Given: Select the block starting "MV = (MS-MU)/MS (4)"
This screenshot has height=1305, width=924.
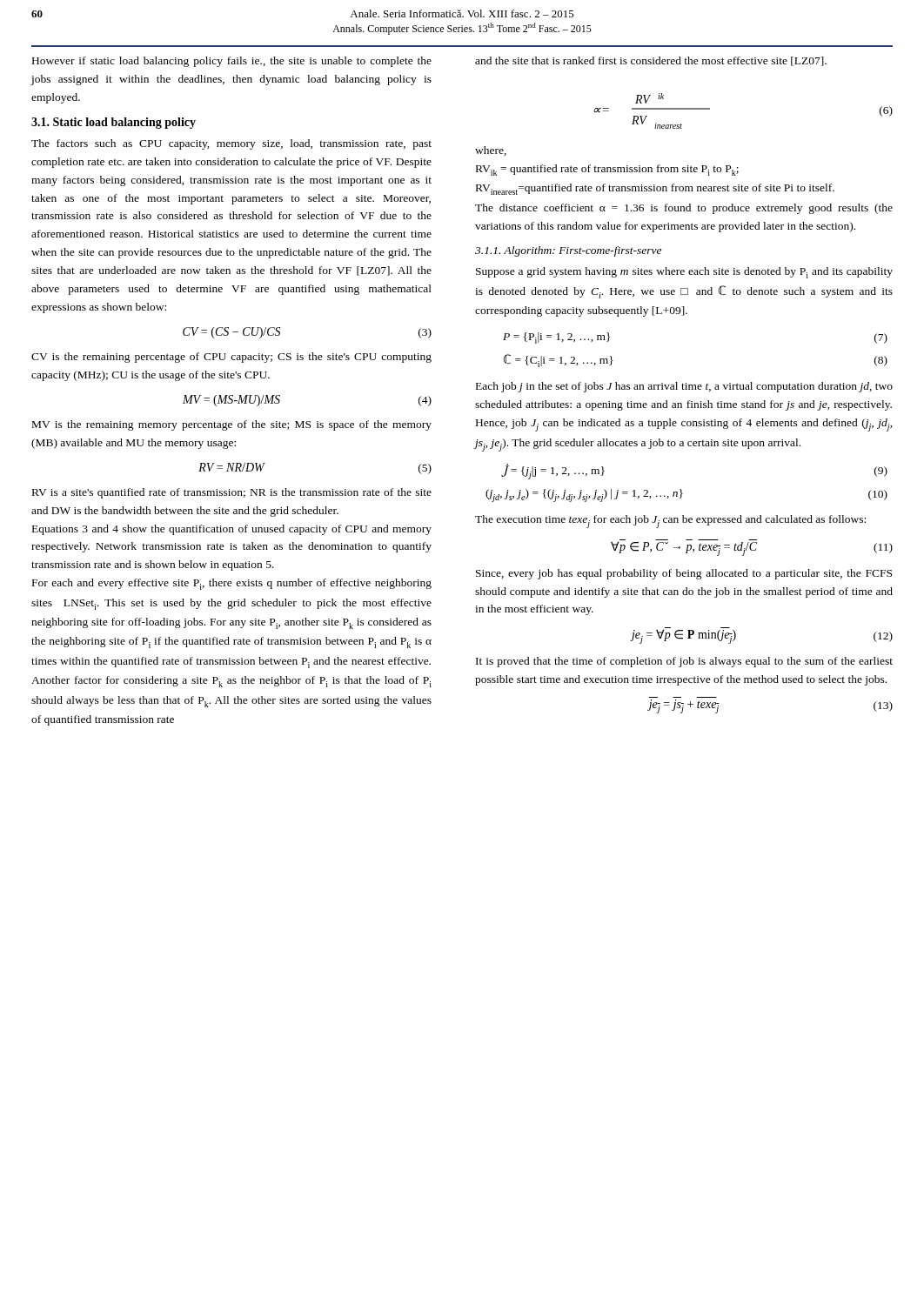Looking at the screenshot, I should click(x=223, y=401).
